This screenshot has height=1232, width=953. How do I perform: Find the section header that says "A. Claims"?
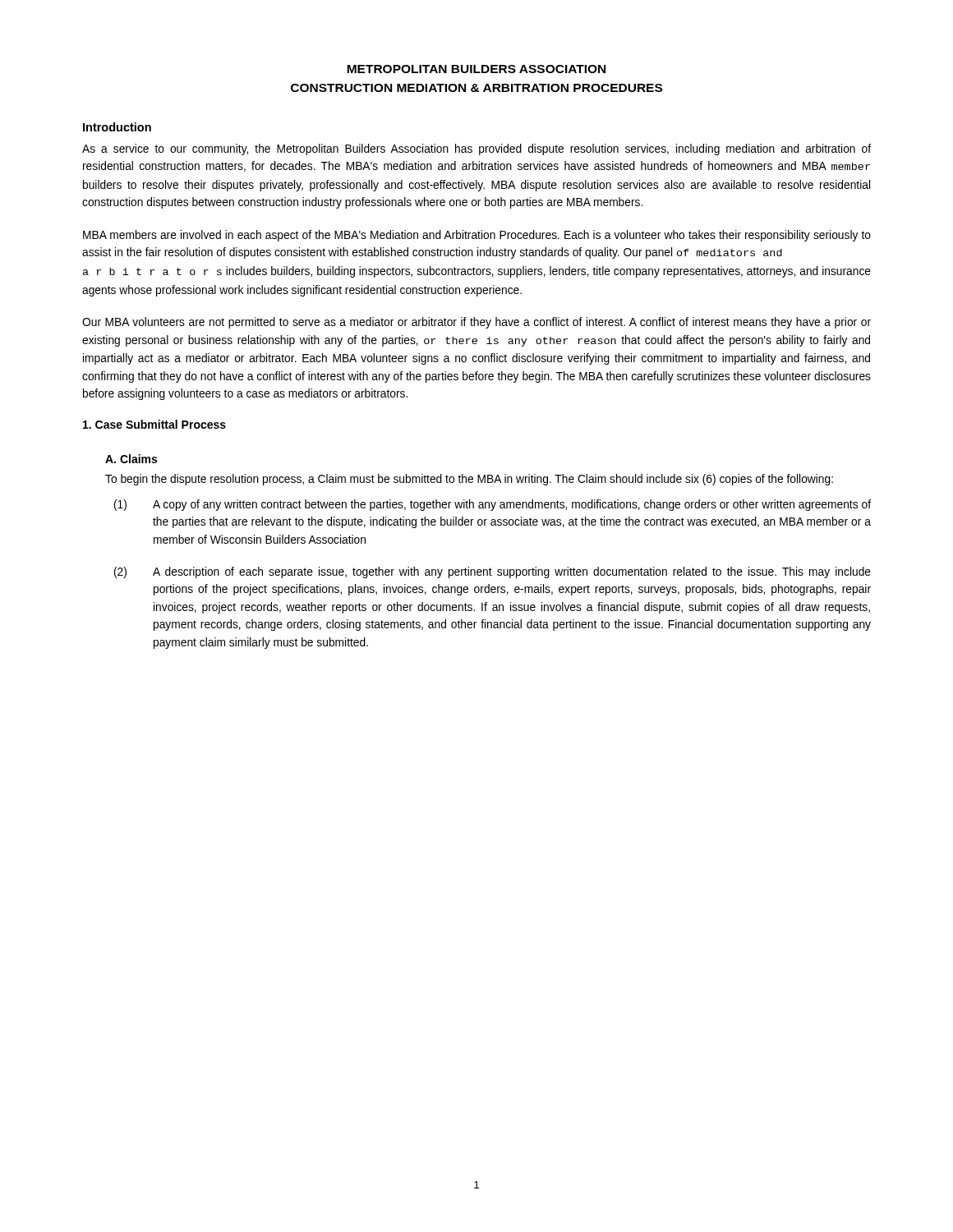click(131, 459)
